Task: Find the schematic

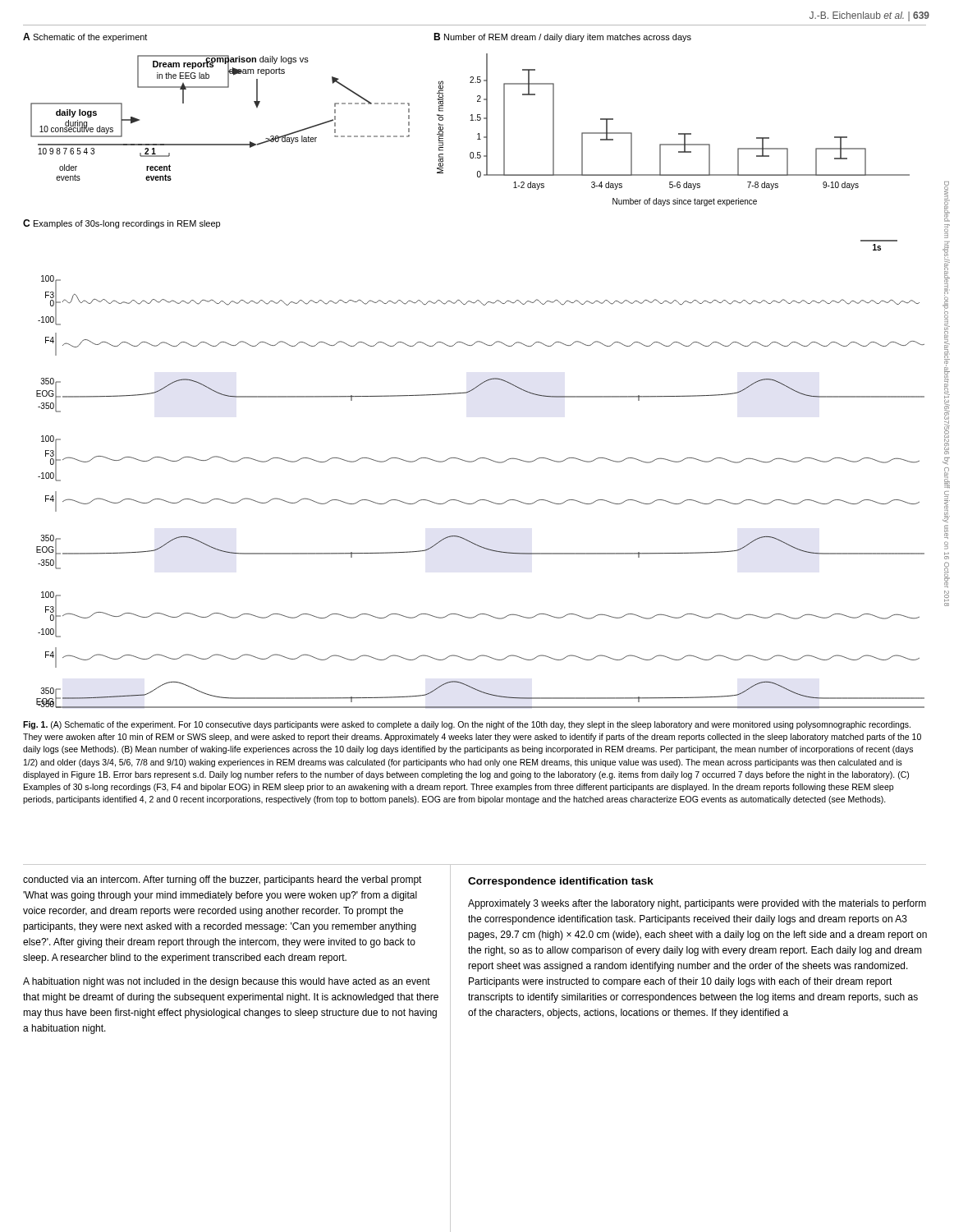Action: tap(220, 128)
